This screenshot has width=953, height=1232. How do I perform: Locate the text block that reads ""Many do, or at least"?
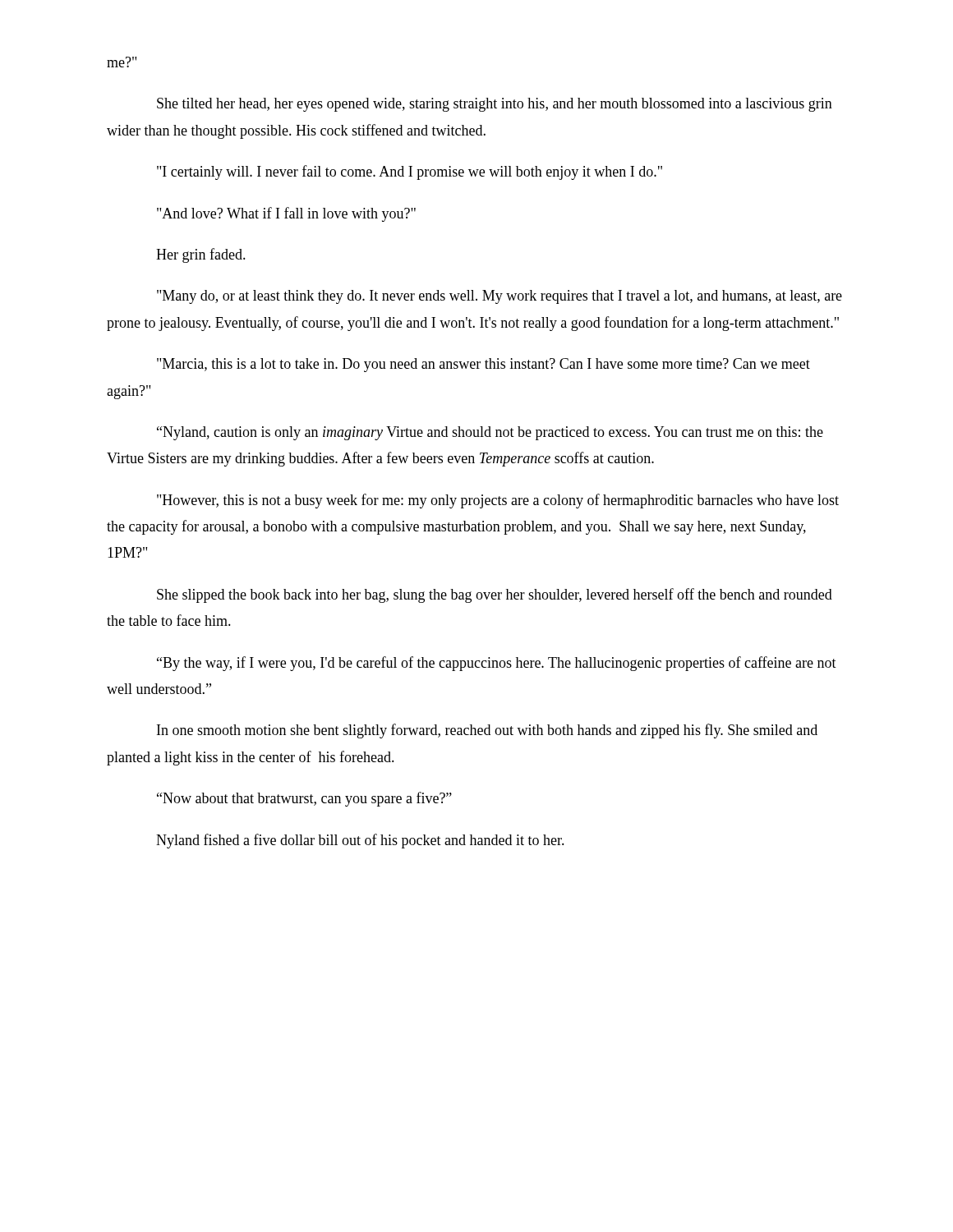(x=474, y=309)
